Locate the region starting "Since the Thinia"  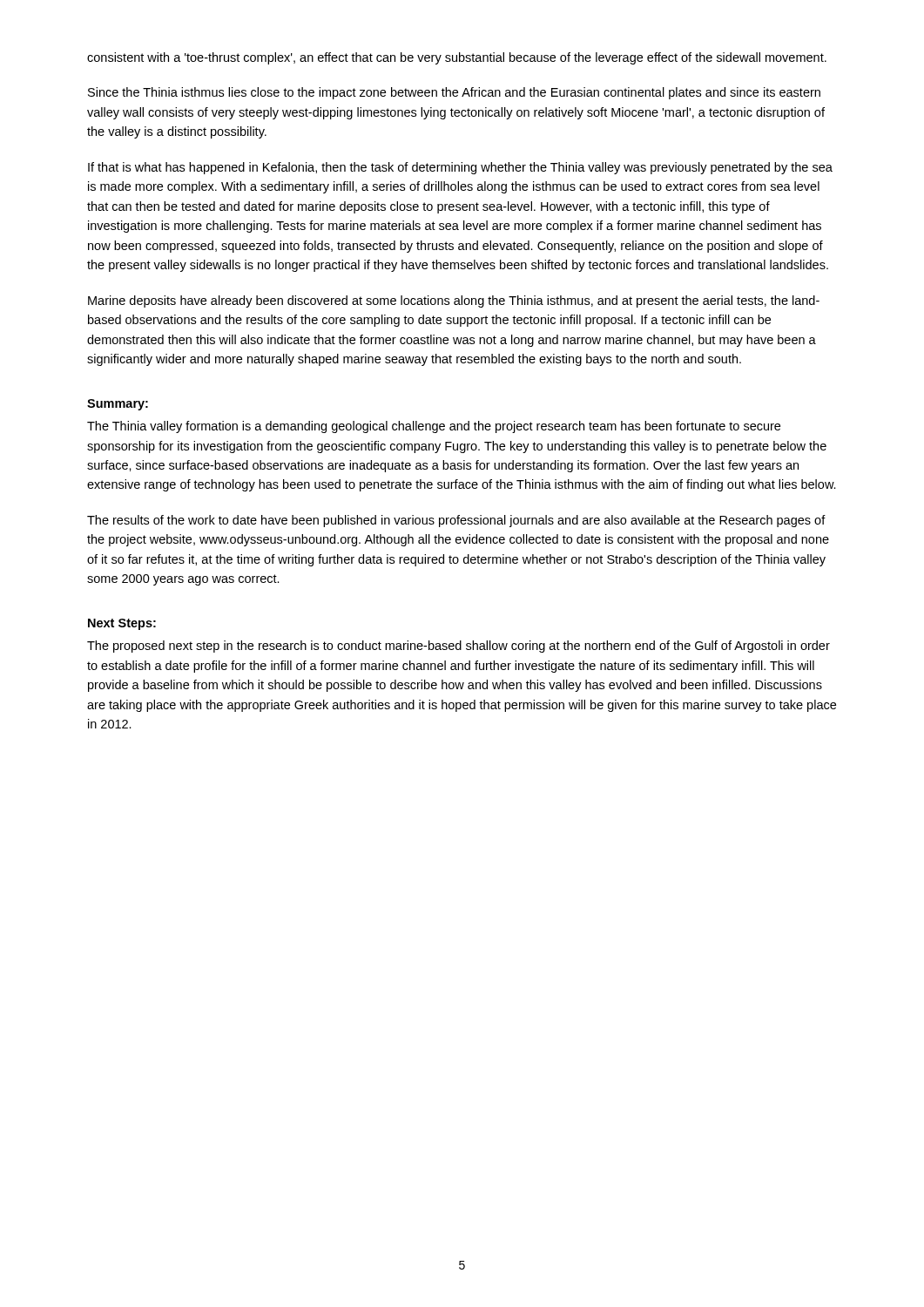(456, 112)
